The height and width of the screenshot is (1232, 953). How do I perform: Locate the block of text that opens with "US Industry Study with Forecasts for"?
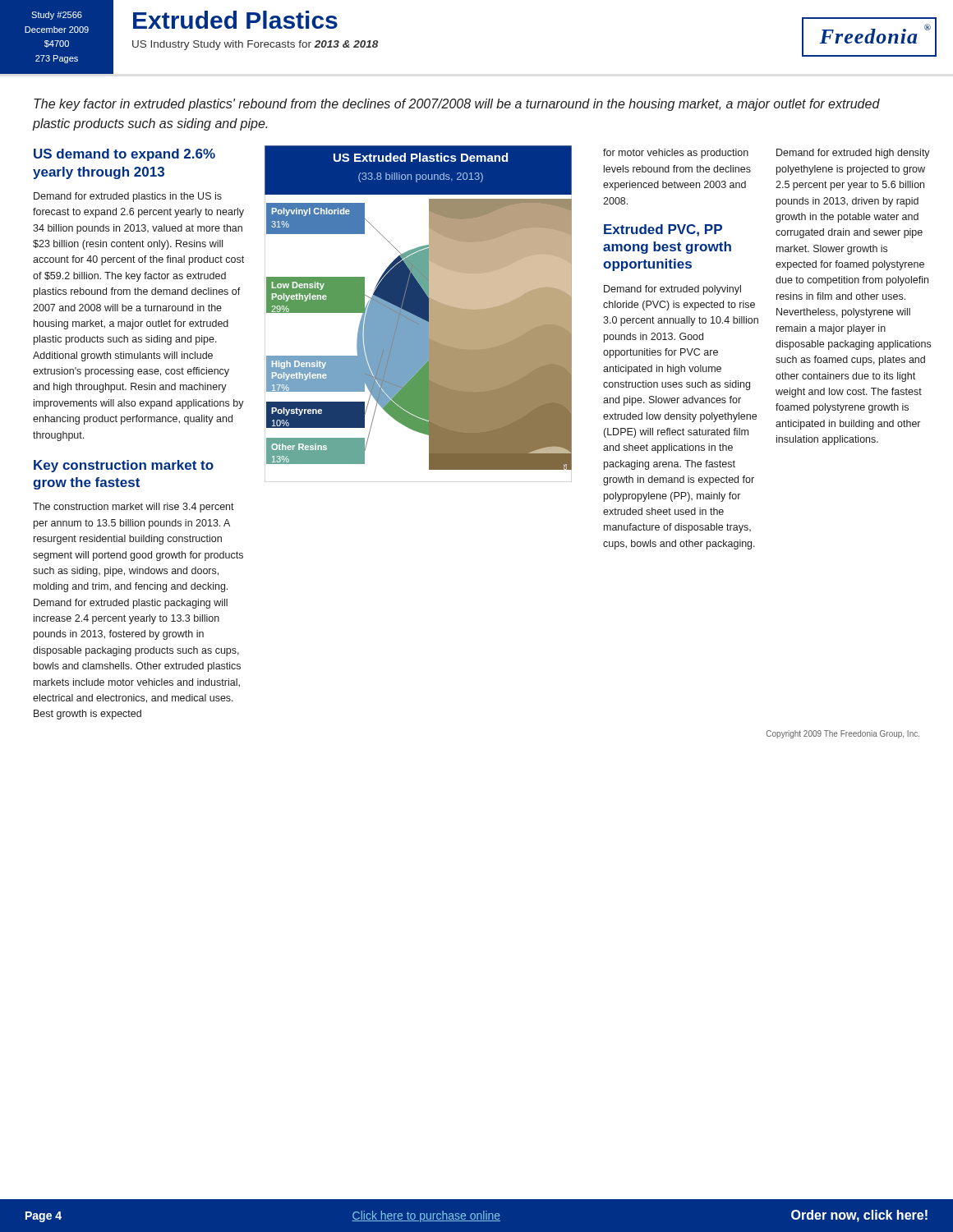tap(255, 44)
